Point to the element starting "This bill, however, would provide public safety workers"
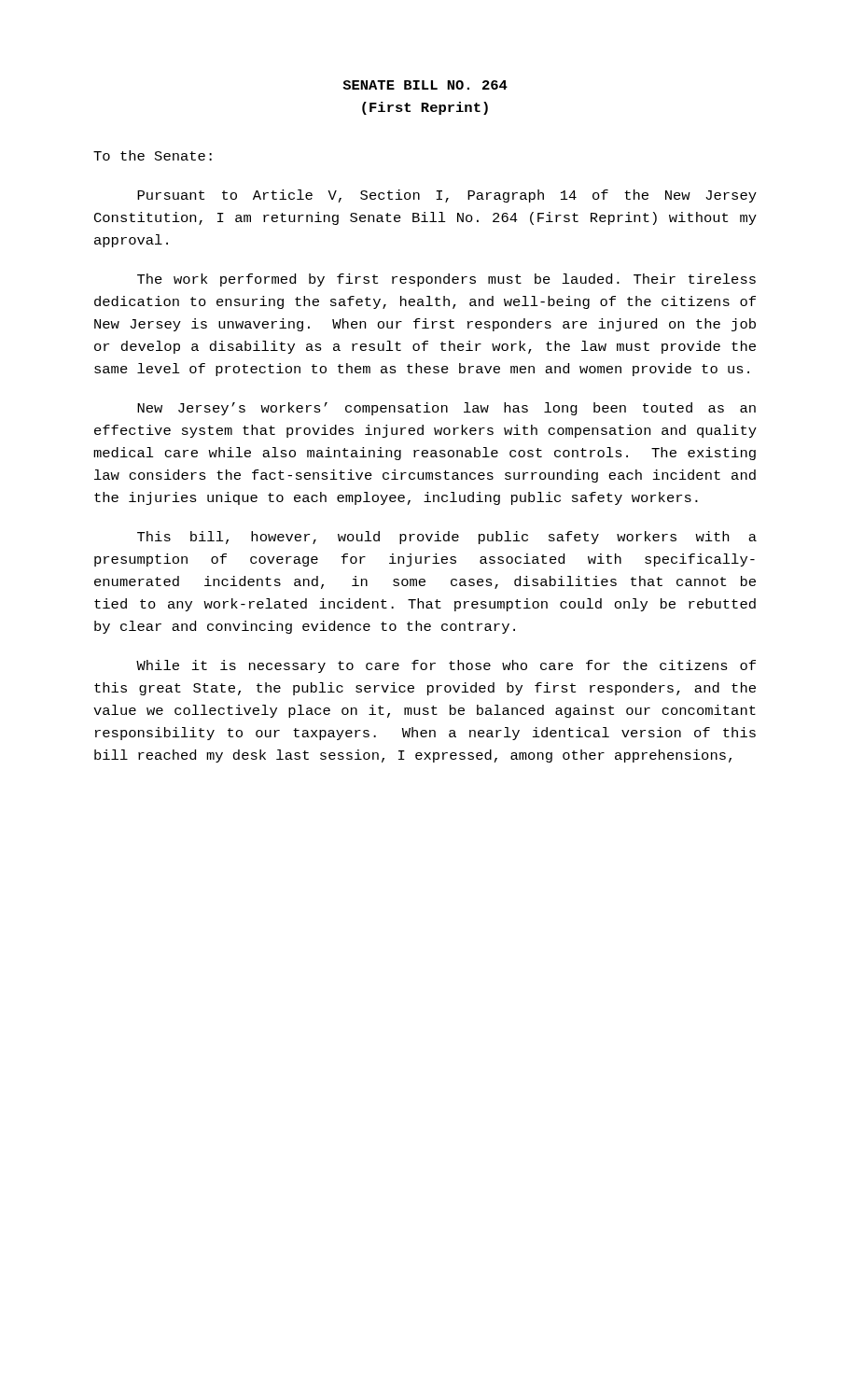The image size is (850, 1400). (425, 583)
